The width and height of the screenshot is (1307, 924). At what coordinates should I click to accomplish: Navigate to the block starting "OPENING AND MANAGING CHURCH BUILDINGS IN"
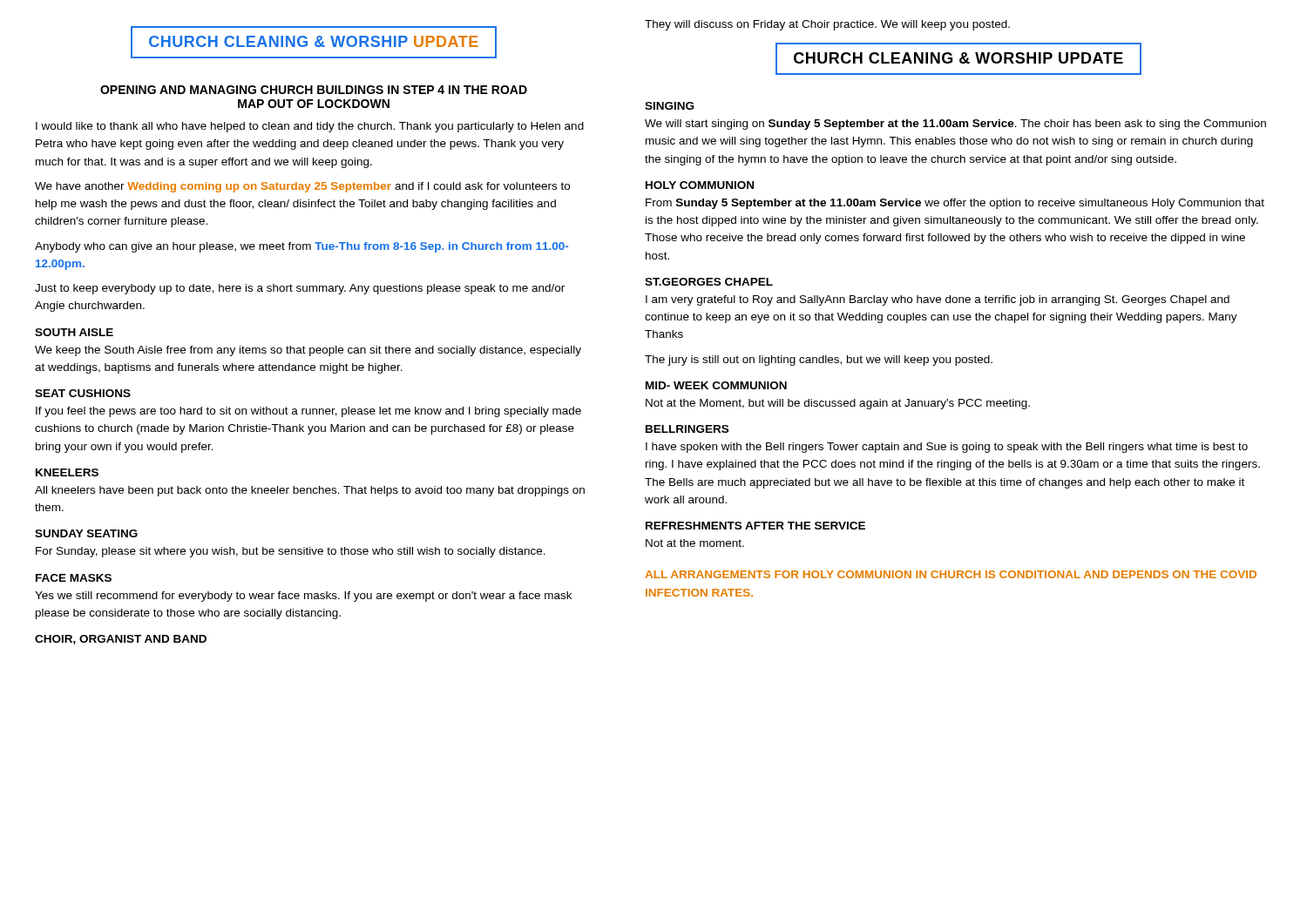314,97
